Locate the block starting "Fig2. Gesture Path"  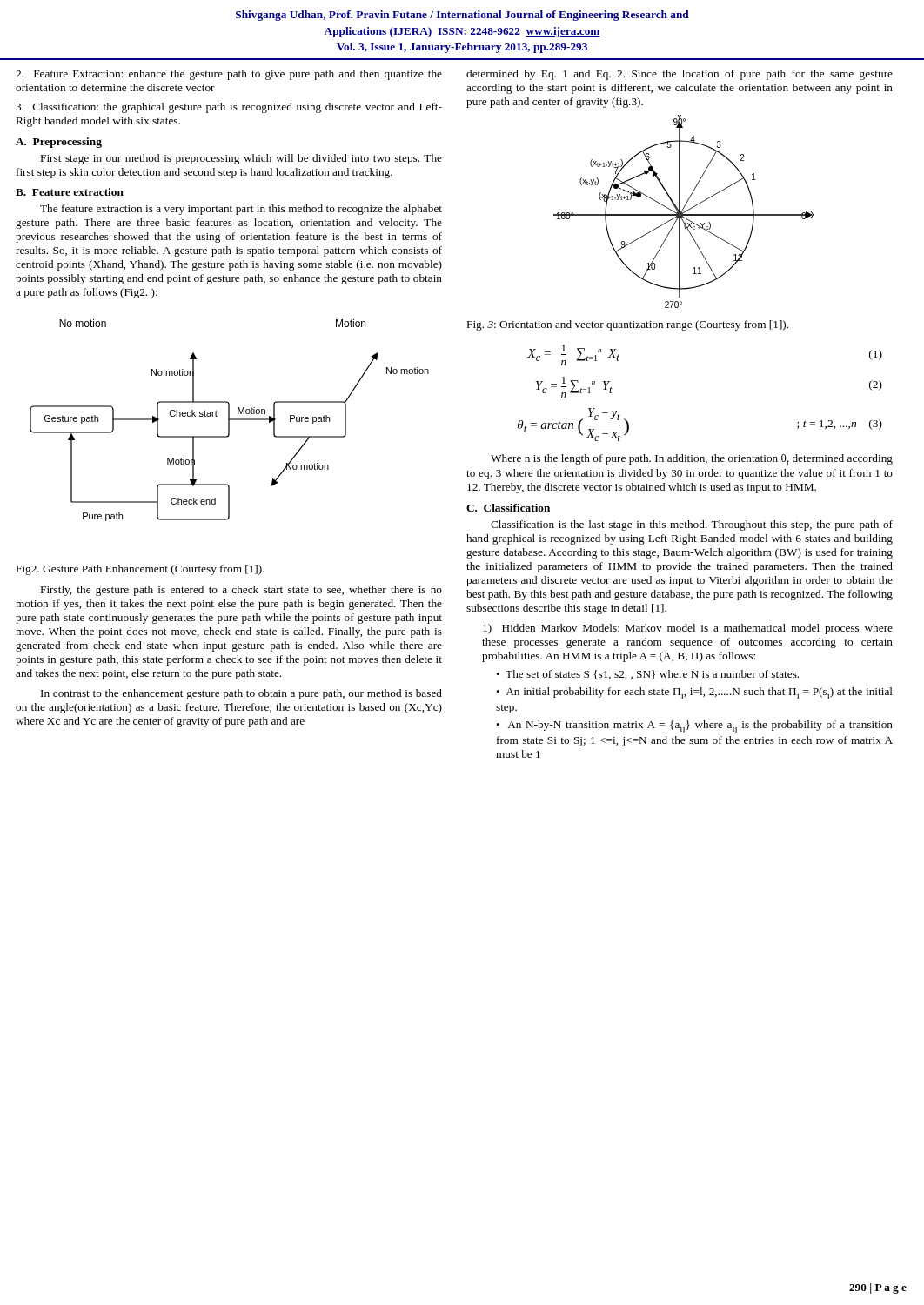140,568
